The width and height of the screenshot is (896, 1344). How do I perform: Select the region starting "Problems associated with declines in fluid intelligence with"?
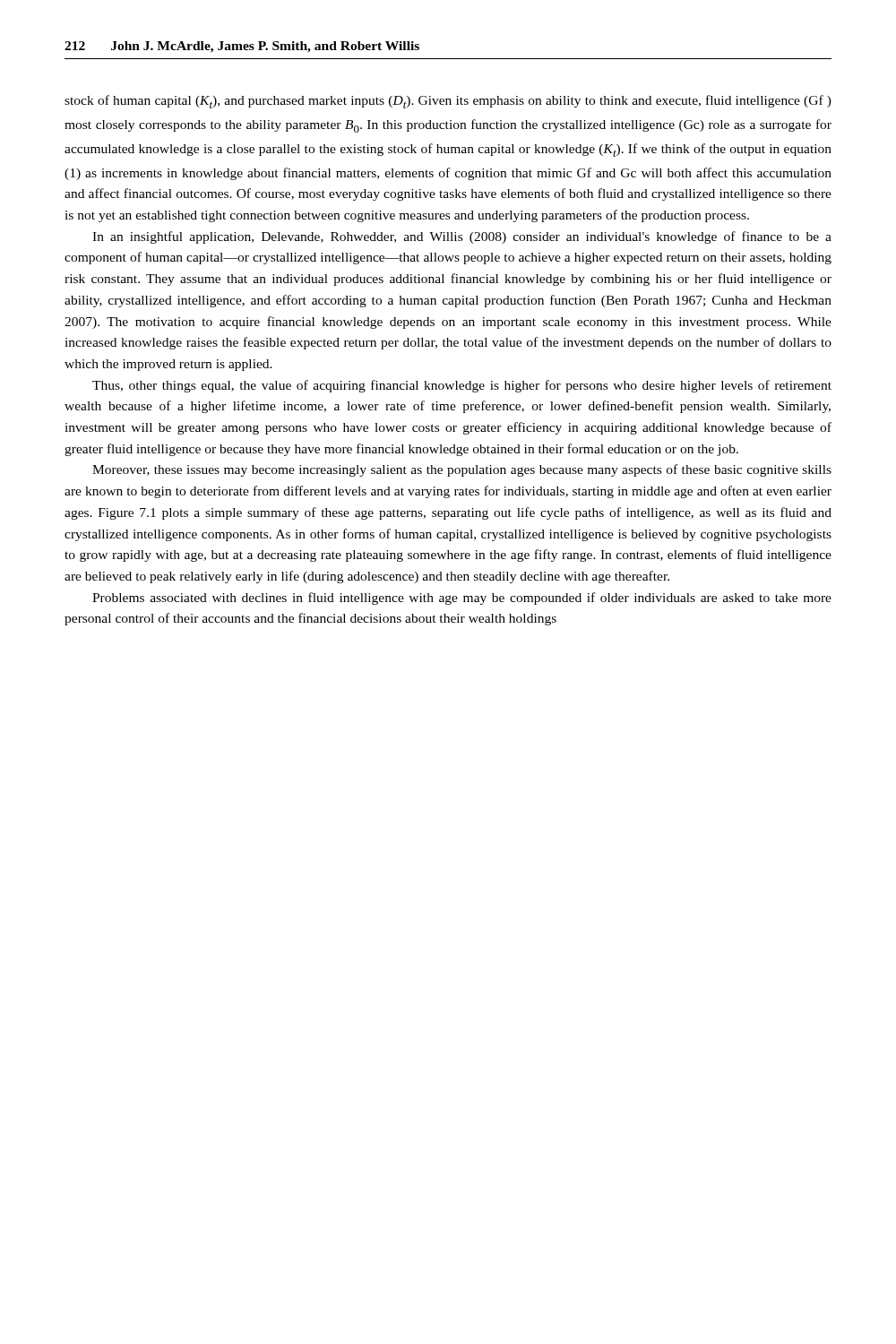448,608
